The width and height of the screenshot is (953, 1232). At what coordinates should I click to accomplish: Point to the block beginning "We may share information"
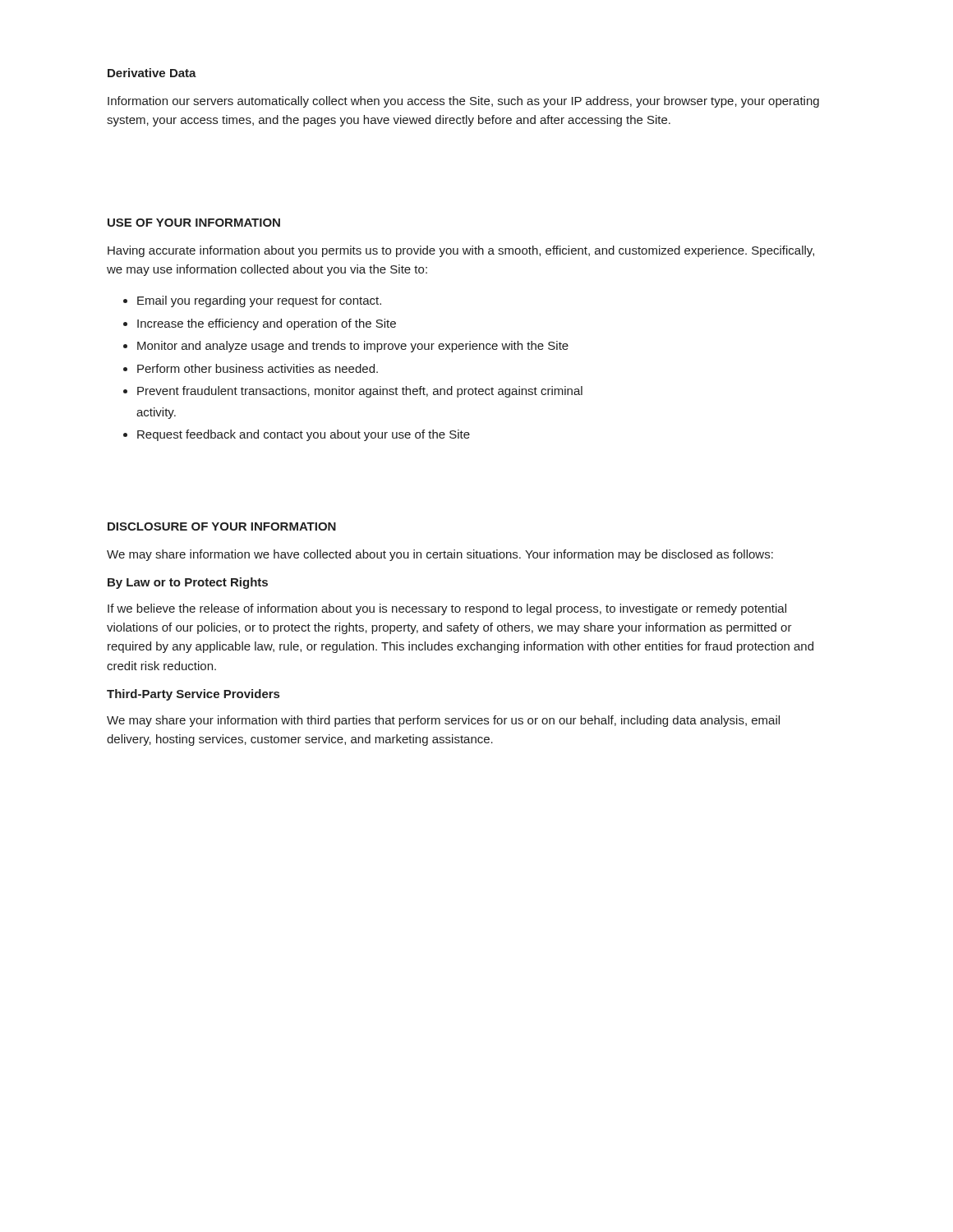click(x=440, y=554)
